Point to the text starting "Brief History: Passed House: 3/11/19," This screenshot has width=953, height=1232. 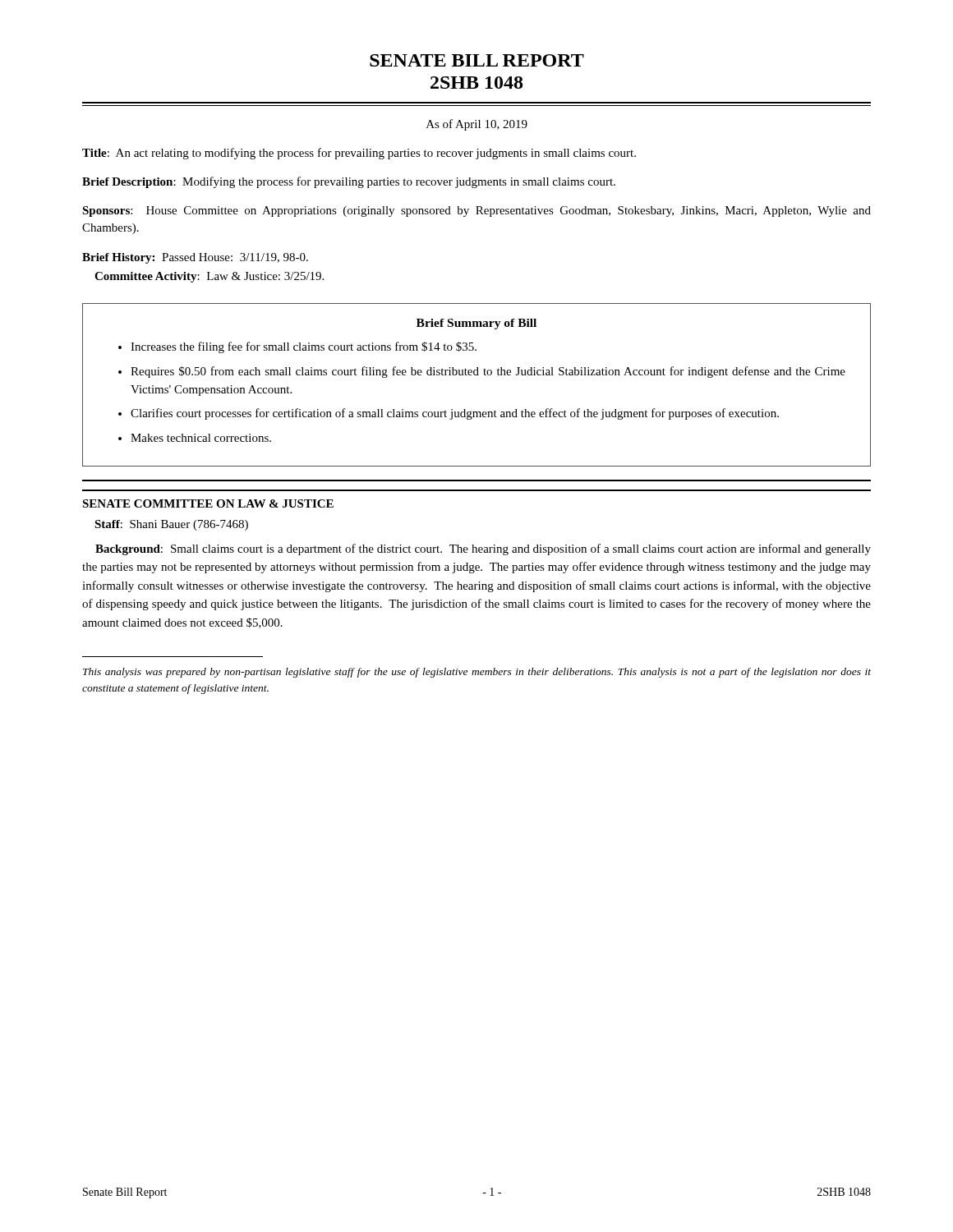[x=195, y=258]
